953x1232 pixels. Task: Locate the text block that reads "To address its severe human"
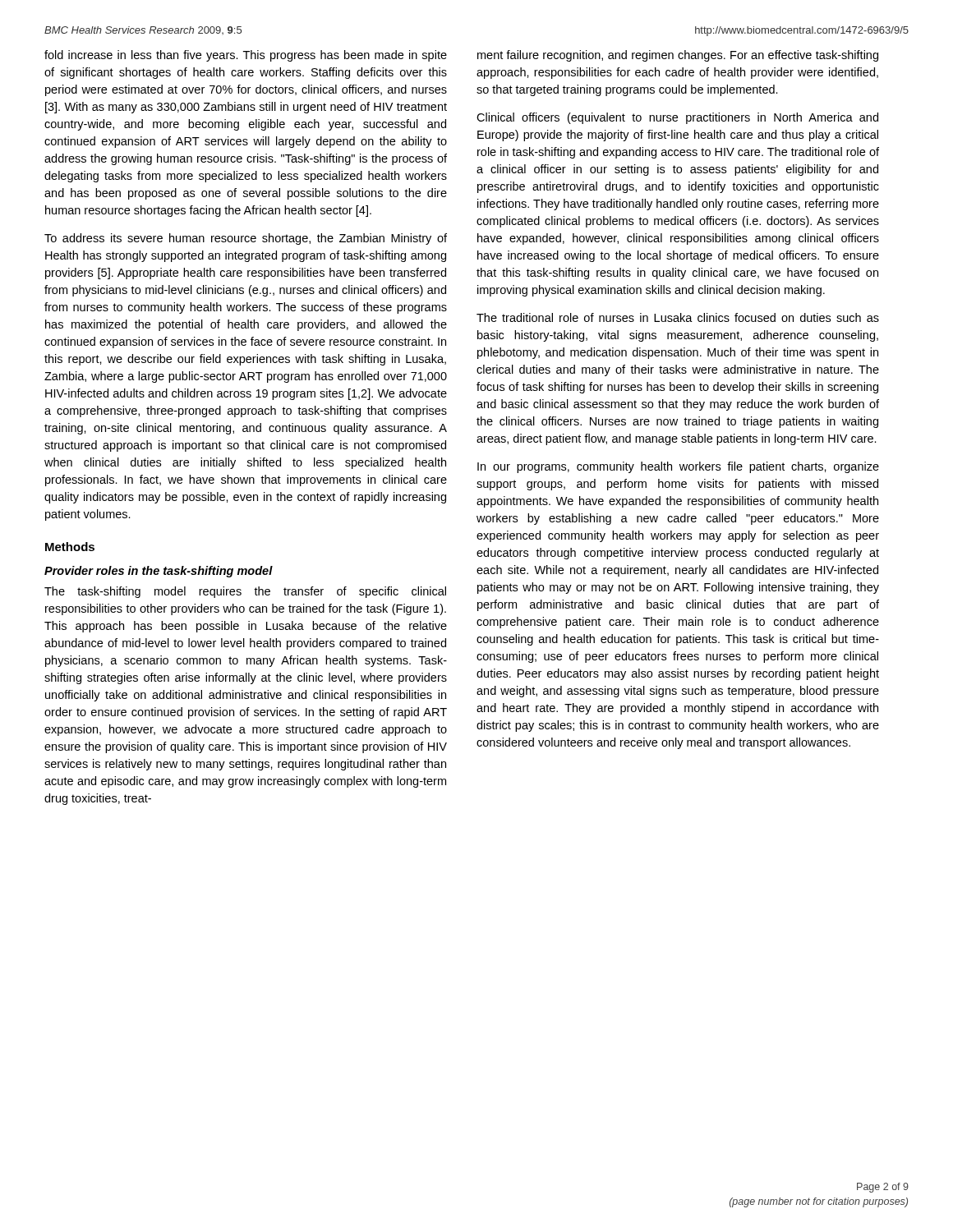246,377
